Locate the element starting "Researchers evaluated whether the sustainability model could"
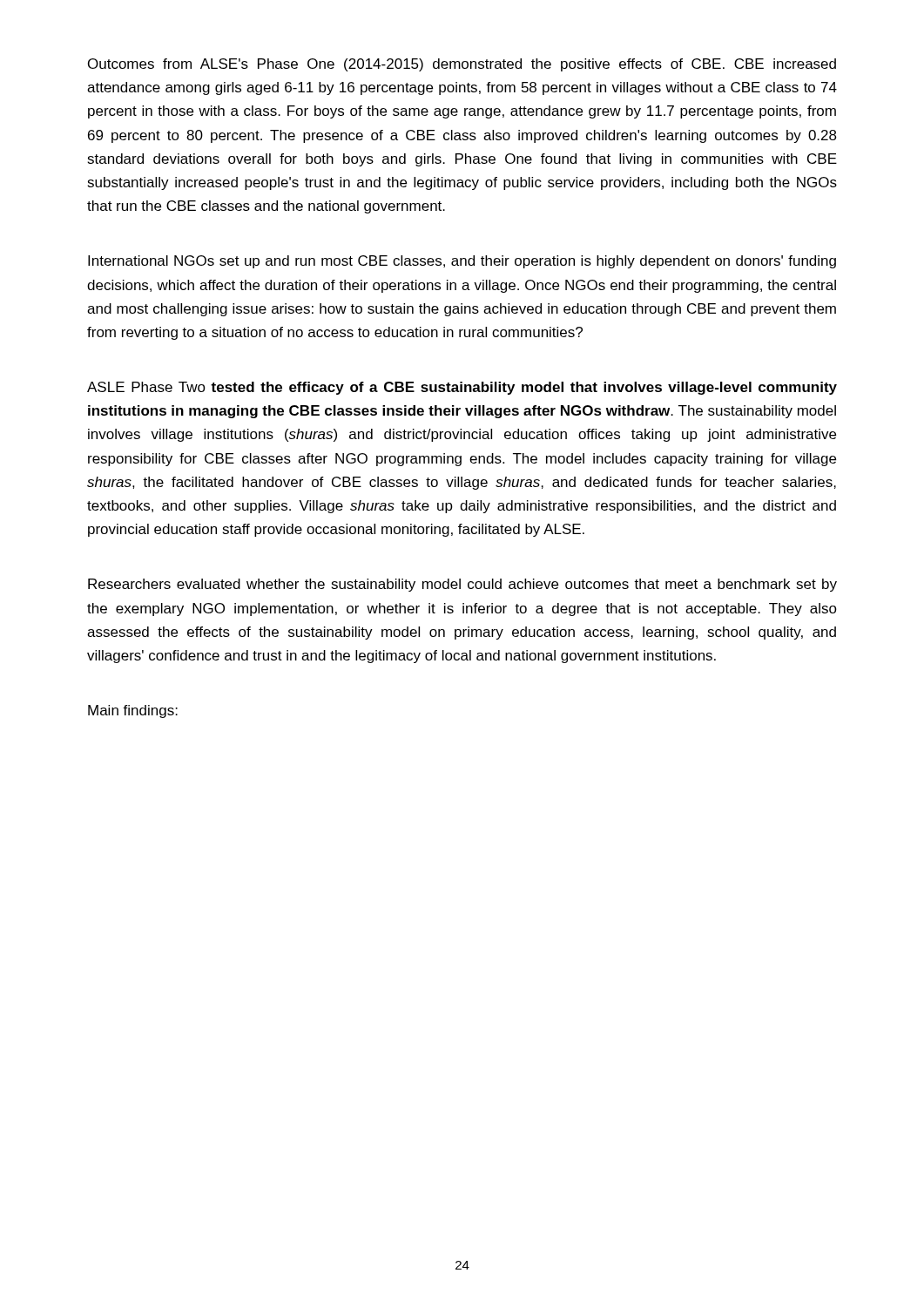924x1307 pixels. 462,620
